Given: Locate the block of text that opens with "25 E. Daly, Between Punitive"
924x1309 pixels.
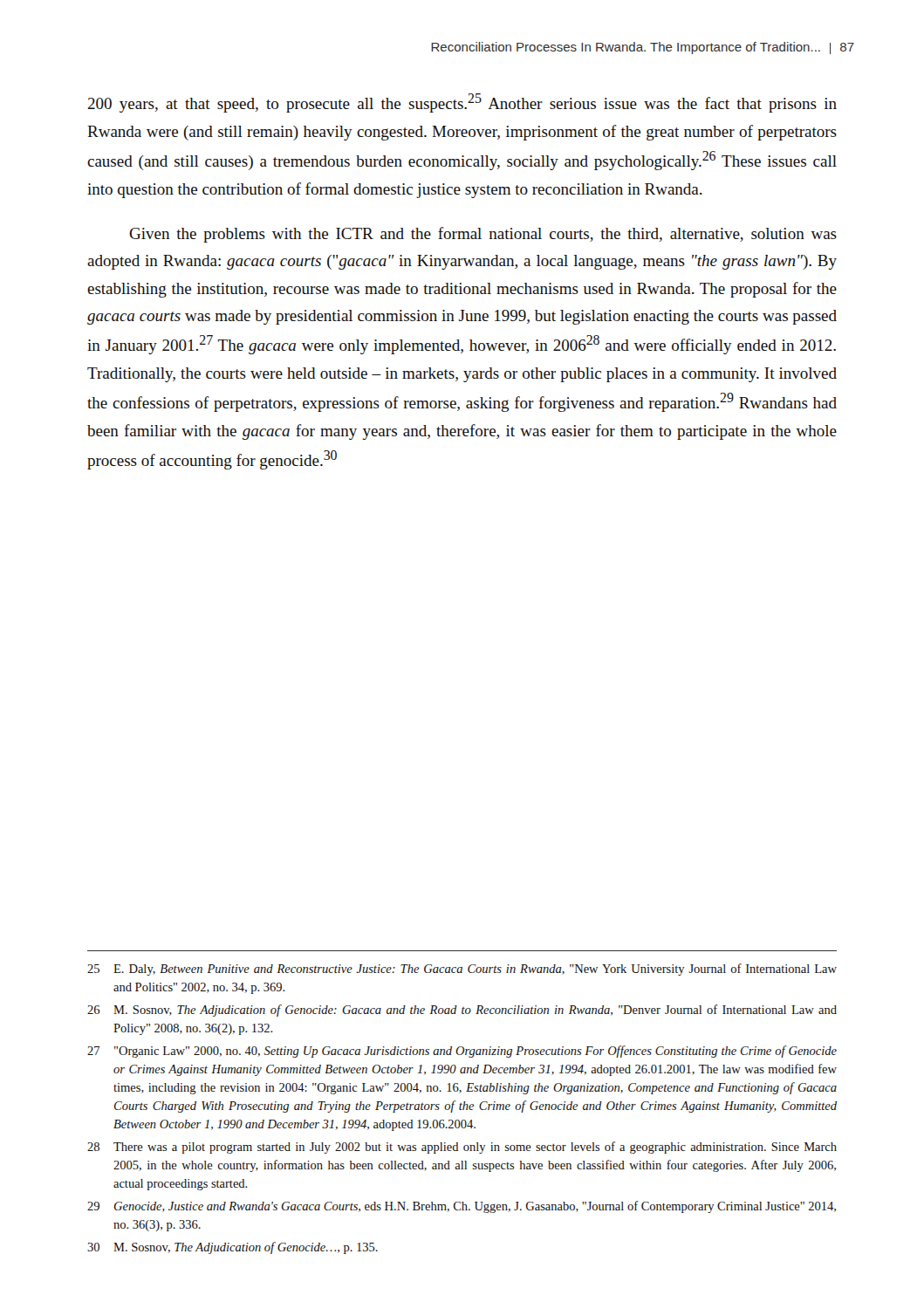Looking at the screenshot, I should pos(462,978).
